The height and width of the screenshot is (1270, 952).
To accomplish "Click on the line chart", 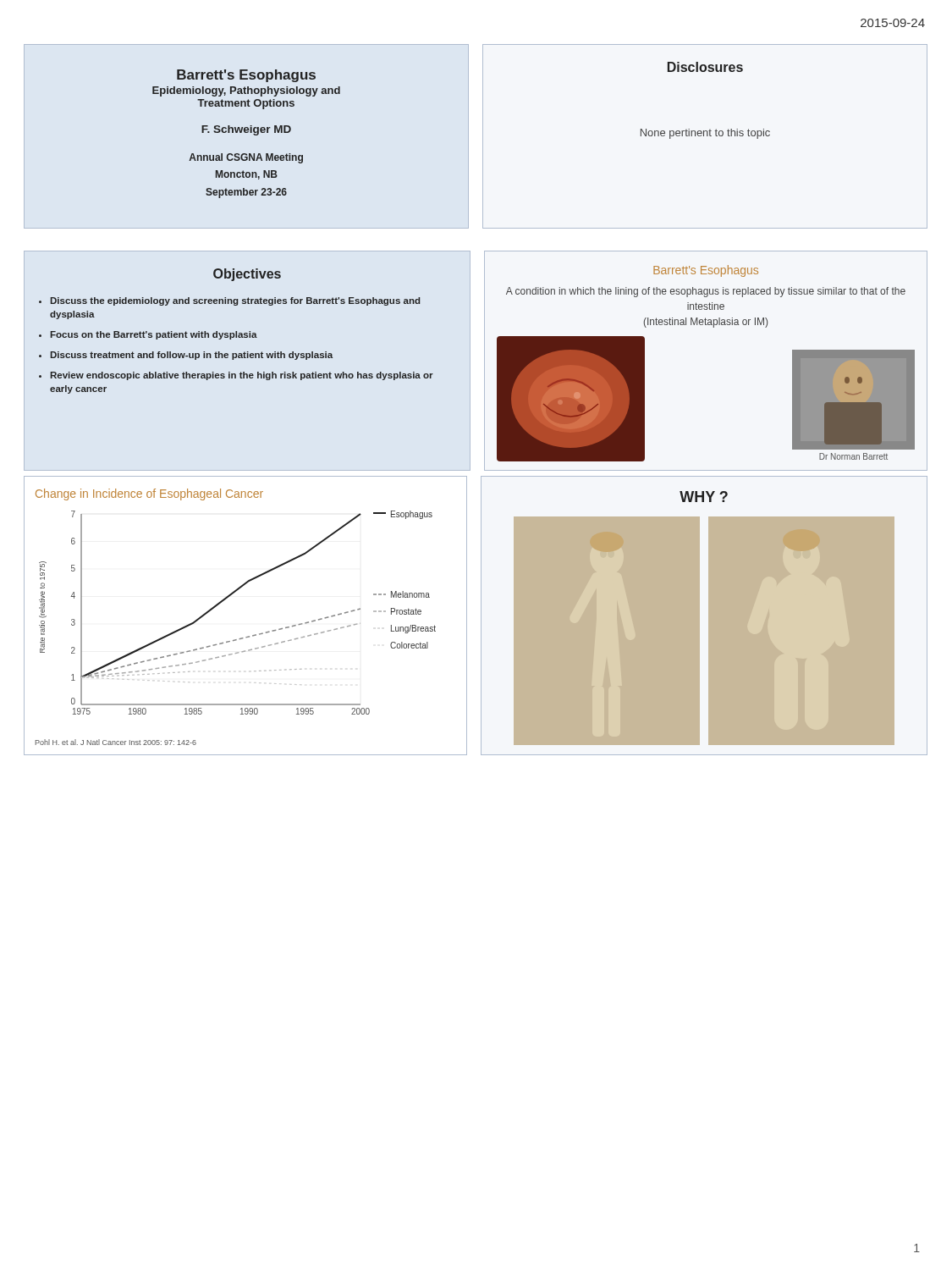I will click(245, 621).
